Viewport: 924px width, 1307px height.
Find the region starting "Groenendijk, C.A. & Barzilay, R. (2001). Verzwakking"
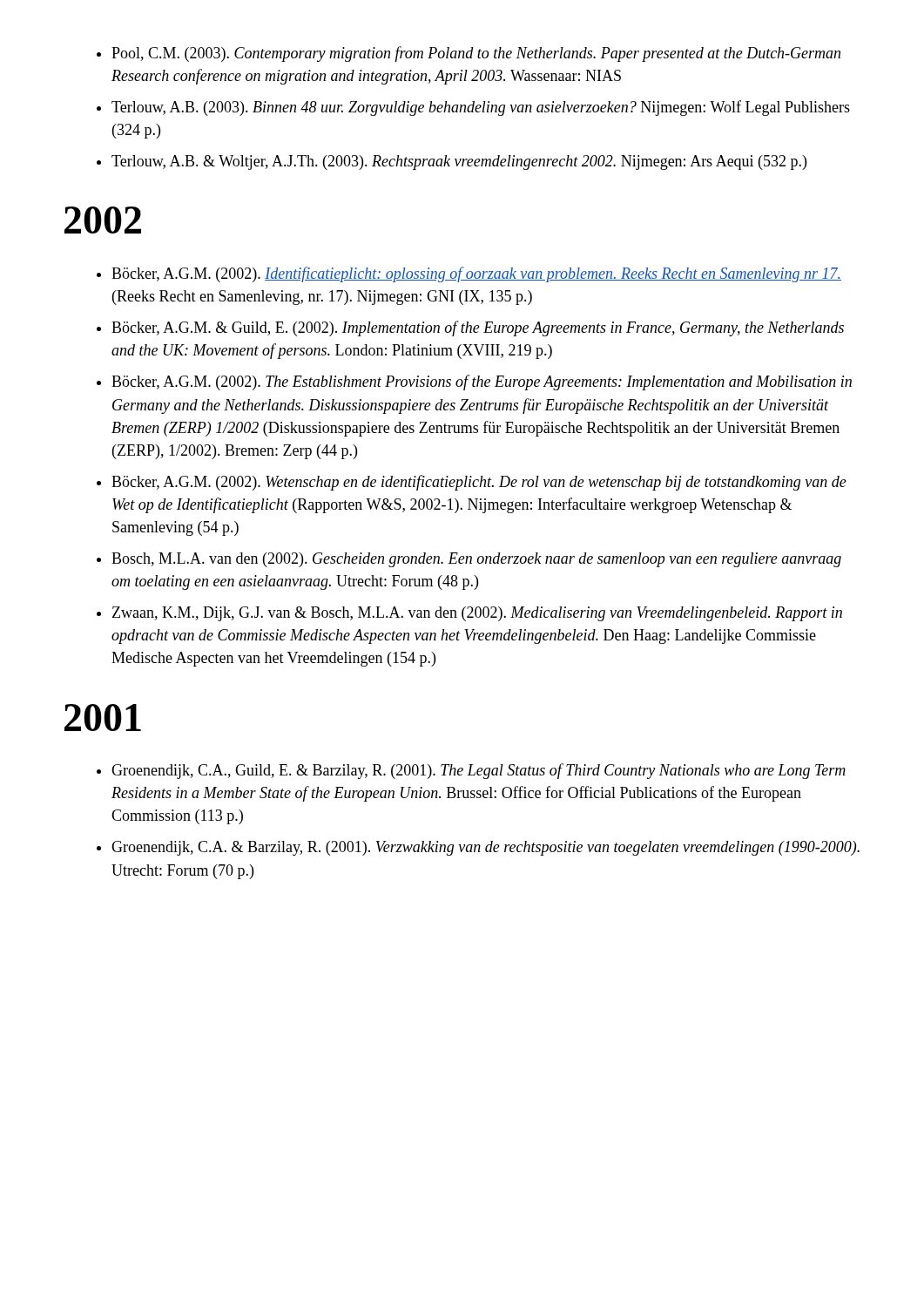click(486, 859)
